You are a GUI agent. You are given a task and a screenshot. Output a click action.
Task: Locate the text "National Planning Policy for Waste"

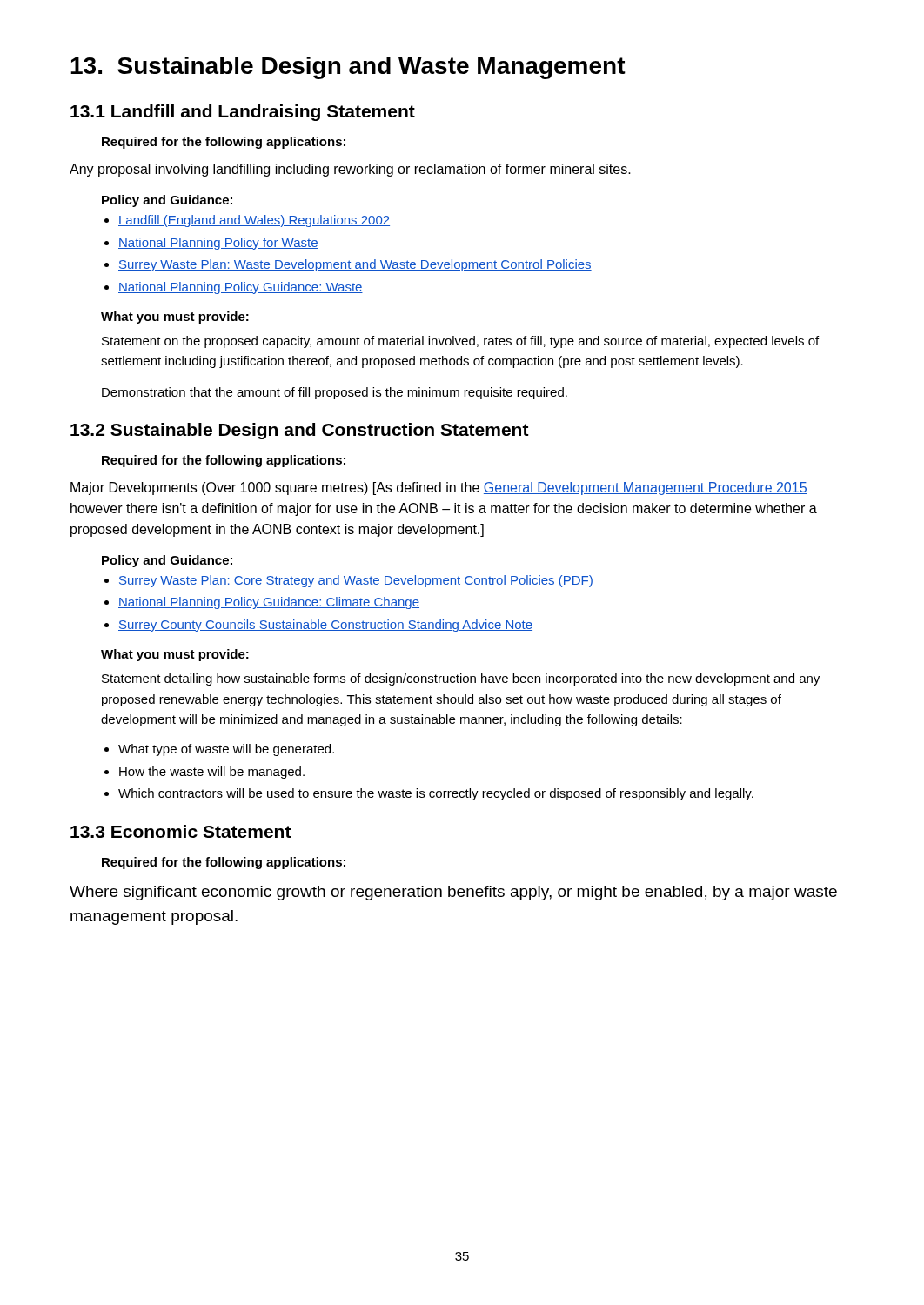pyautogui.click(x=218, y=242)
